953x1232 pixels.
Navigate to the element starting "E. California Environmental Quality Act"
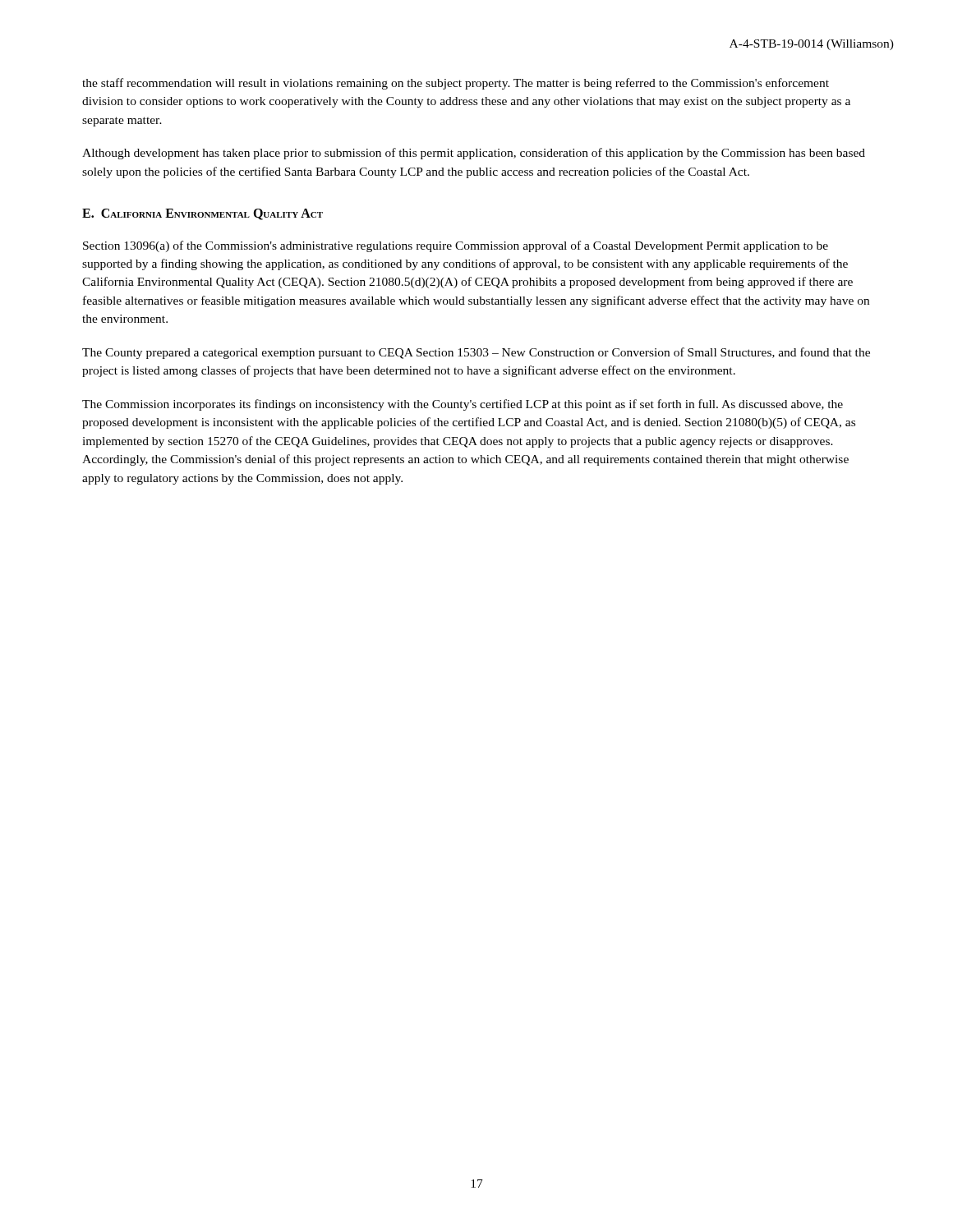(x=203, y=213)
